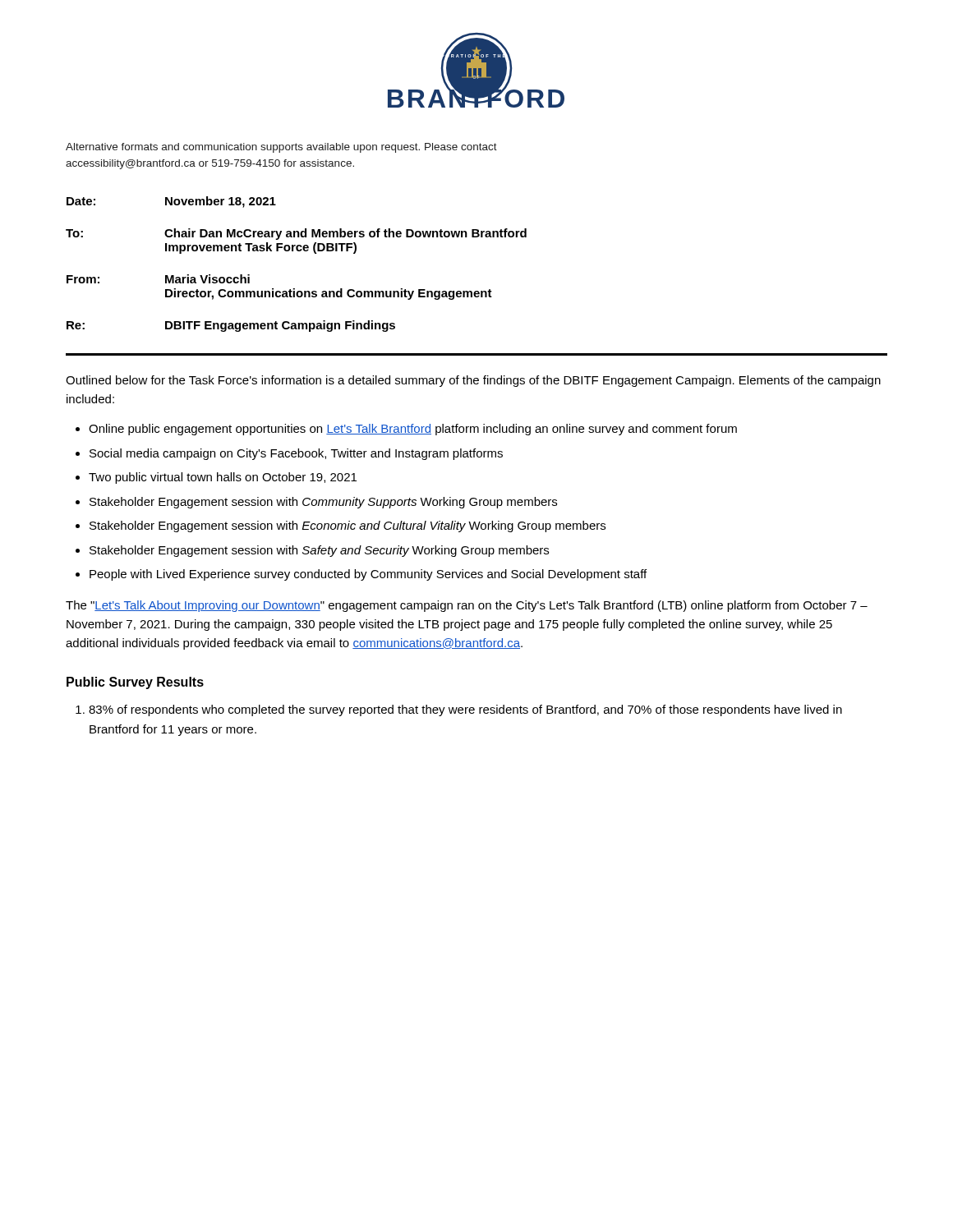Click on the block starting "Stakeholder Engagement session with Community Supports Working"
The width and height of the screenshot is (953, 1232).
coord(323,501)
